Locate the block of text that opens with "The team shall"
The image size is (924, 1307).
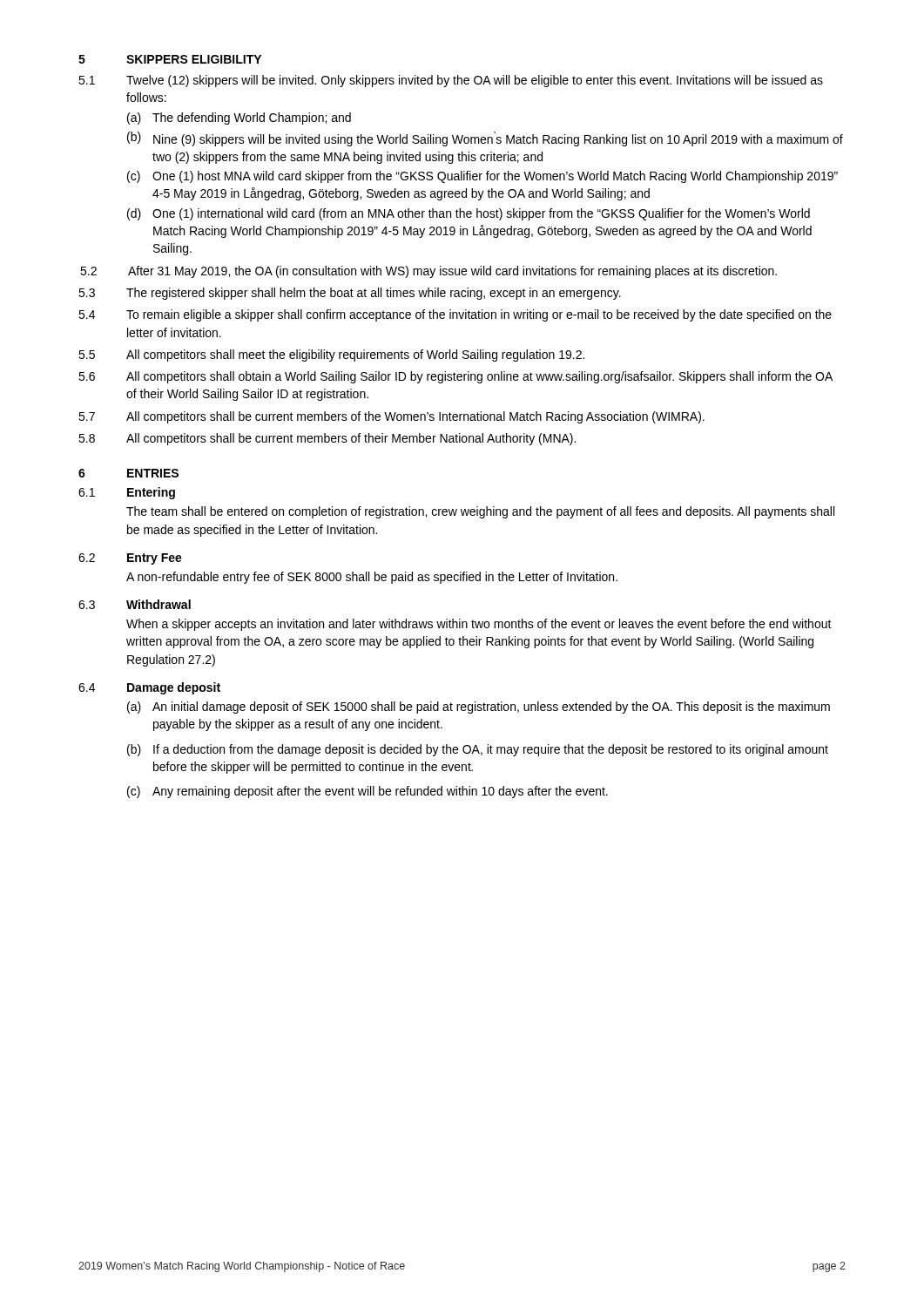click(481, 521)
